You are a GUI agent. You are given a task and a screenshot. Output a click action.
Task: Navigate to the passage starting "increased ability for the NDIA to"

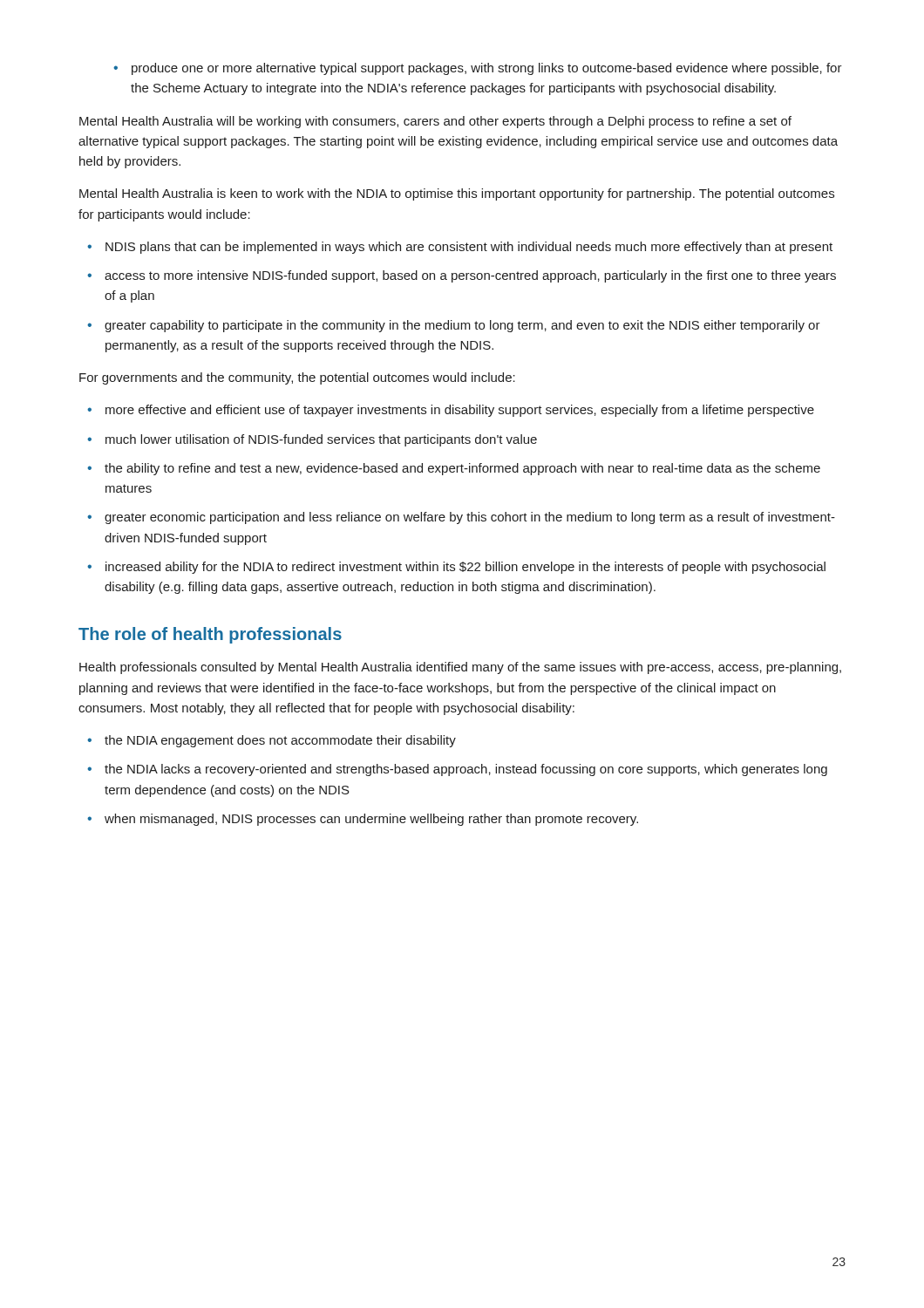[465, 576]
